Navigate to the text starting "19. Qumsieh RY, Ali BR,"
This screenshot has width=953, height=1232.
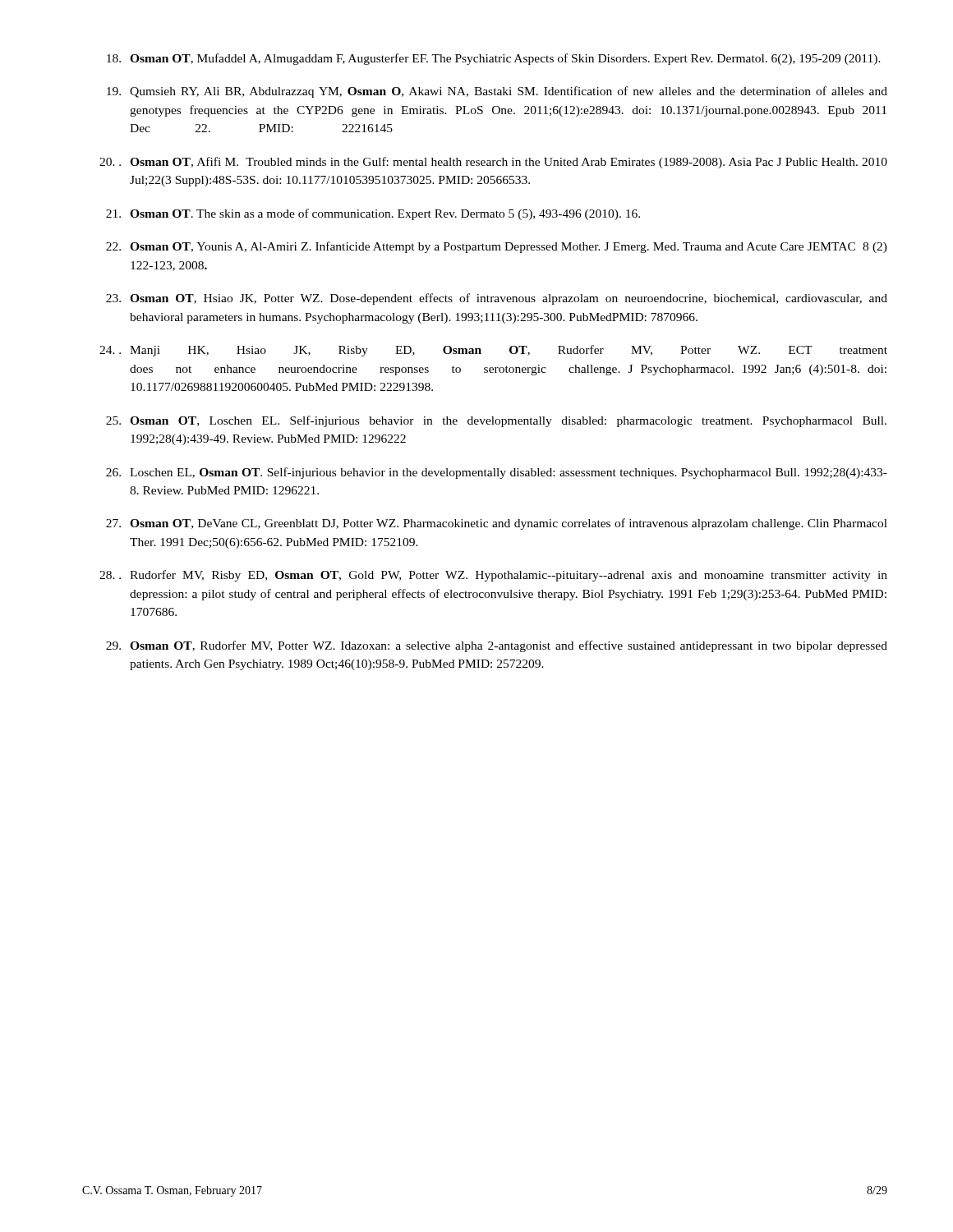485,110
